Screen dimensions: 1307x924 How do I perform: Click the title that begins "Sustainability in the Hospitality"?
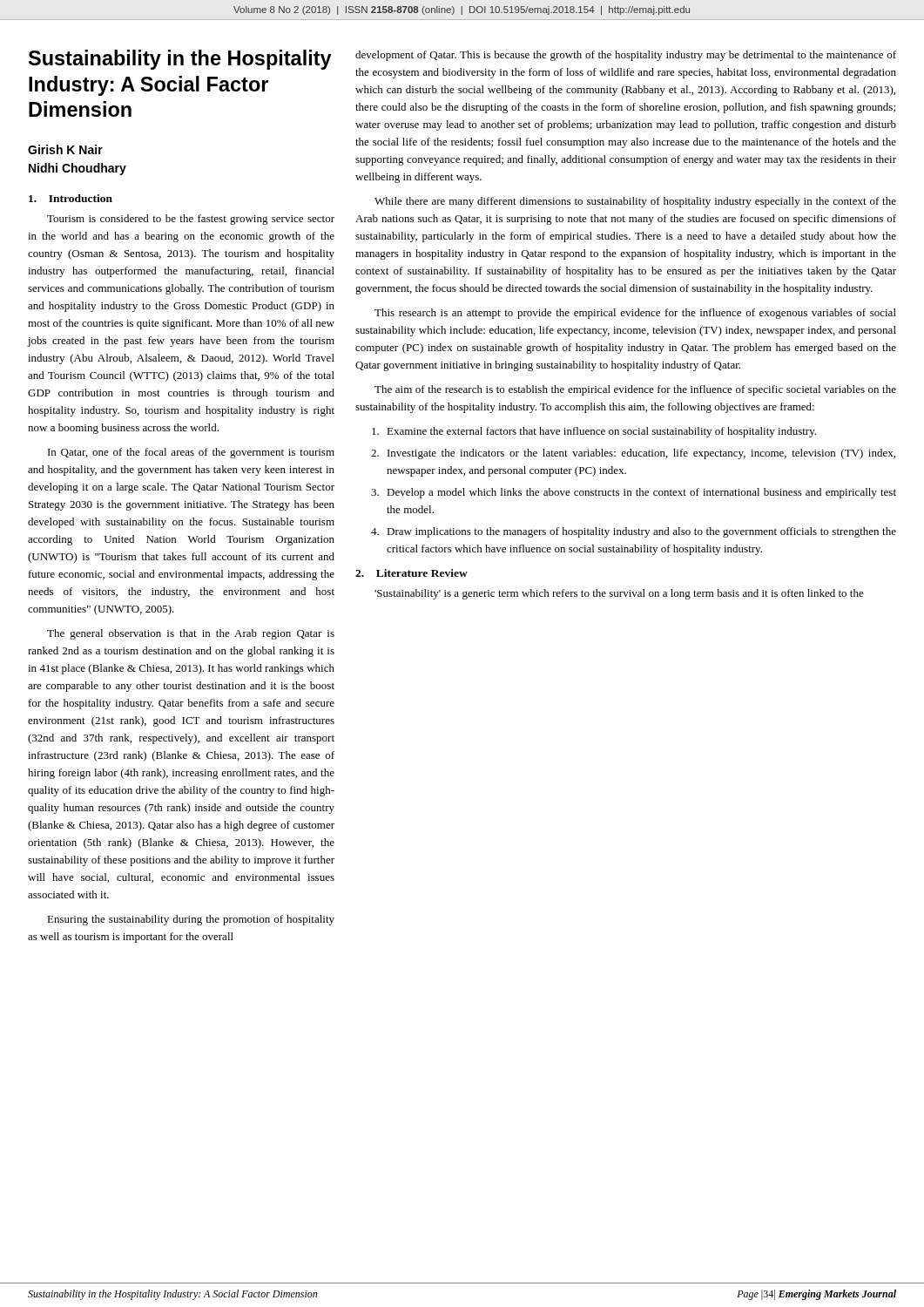pyautogui.click(x=180, y=84)
